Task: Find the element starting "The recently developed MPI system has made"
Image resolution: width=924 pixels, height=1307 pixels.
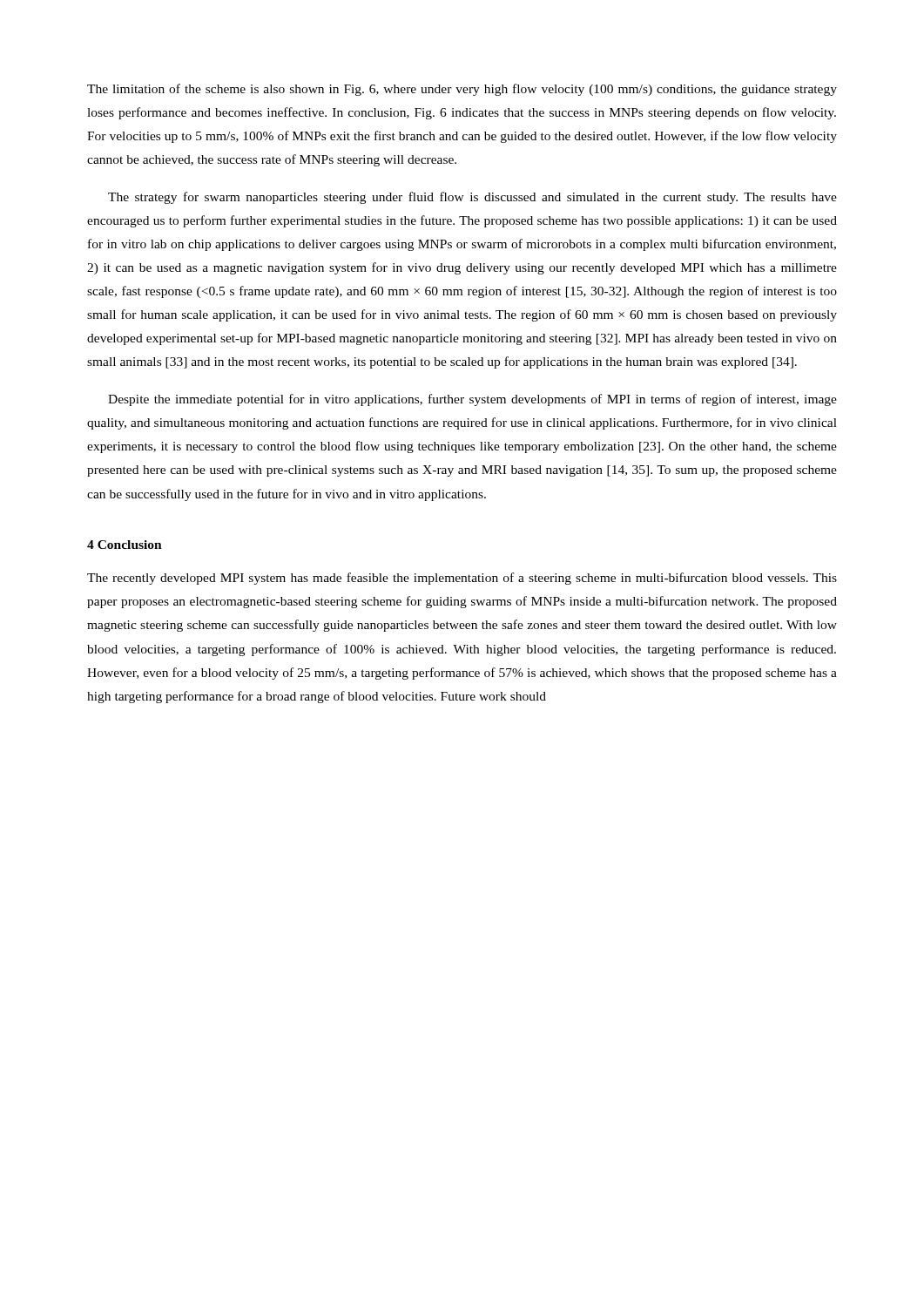Action: point(462,637)
